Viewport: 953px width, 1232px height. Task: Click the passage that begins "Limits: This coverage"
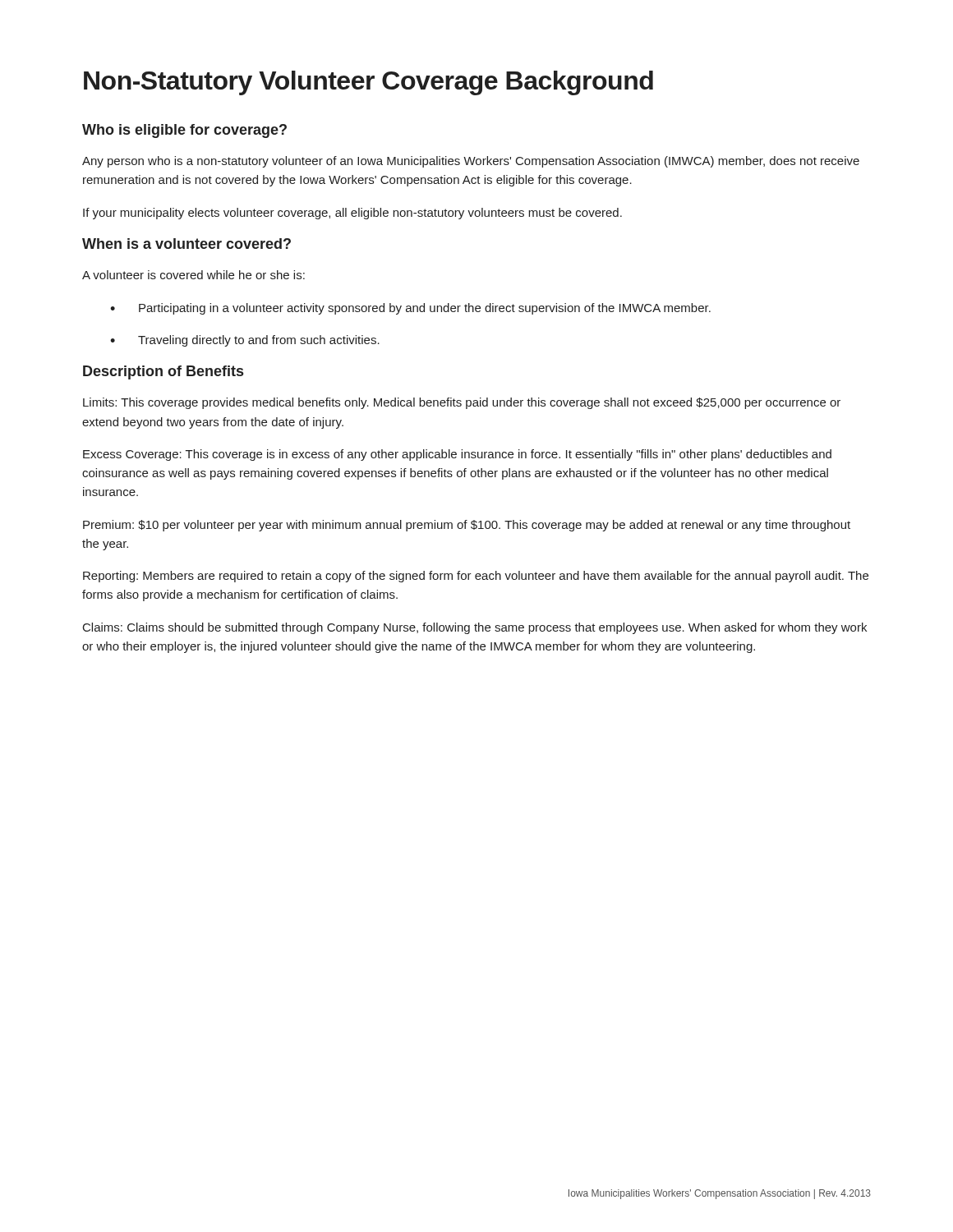[x=461, y=412]
